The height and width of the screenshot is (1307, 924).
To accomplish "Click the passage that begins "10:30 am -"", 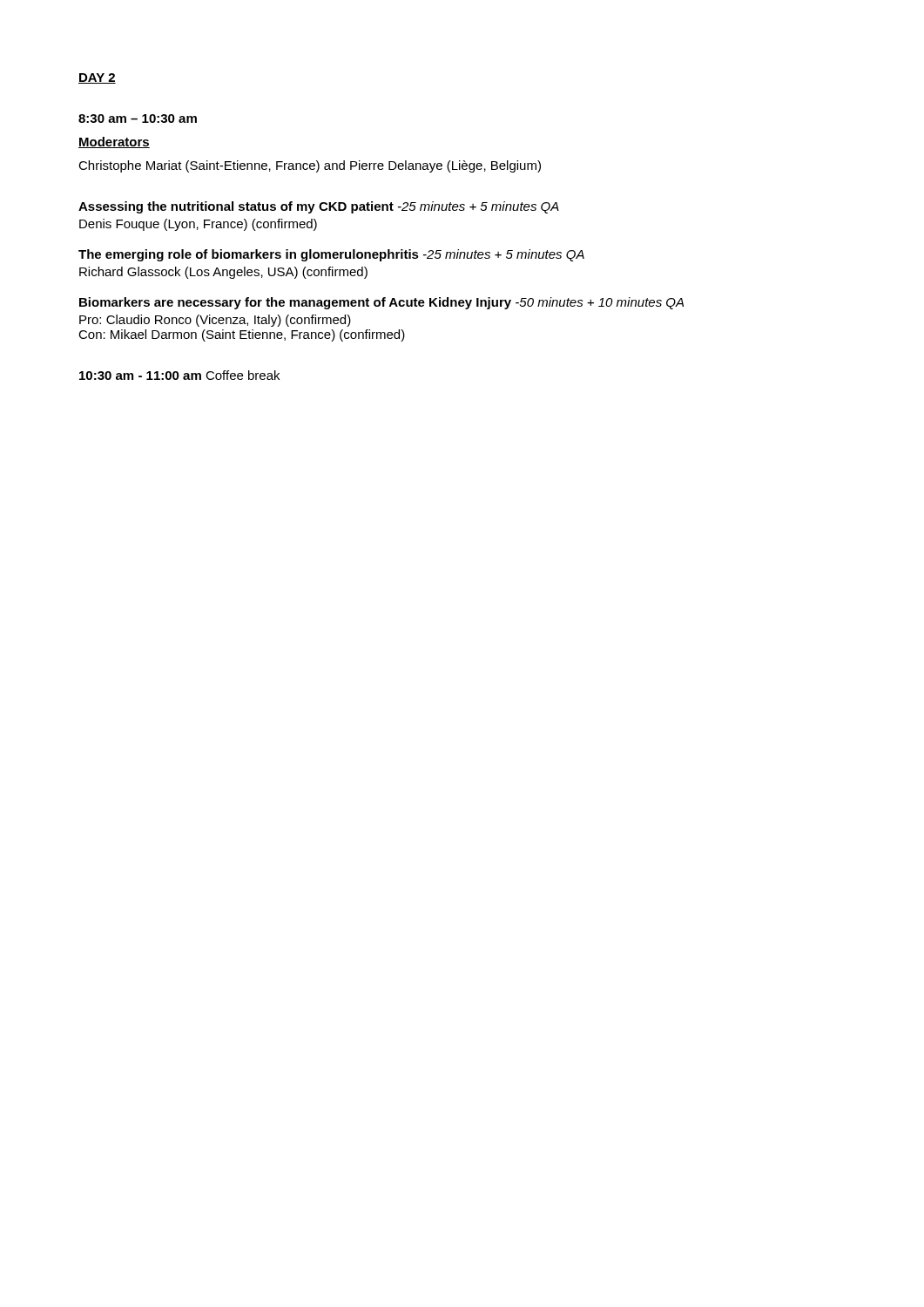I will (x=179, y=375).
